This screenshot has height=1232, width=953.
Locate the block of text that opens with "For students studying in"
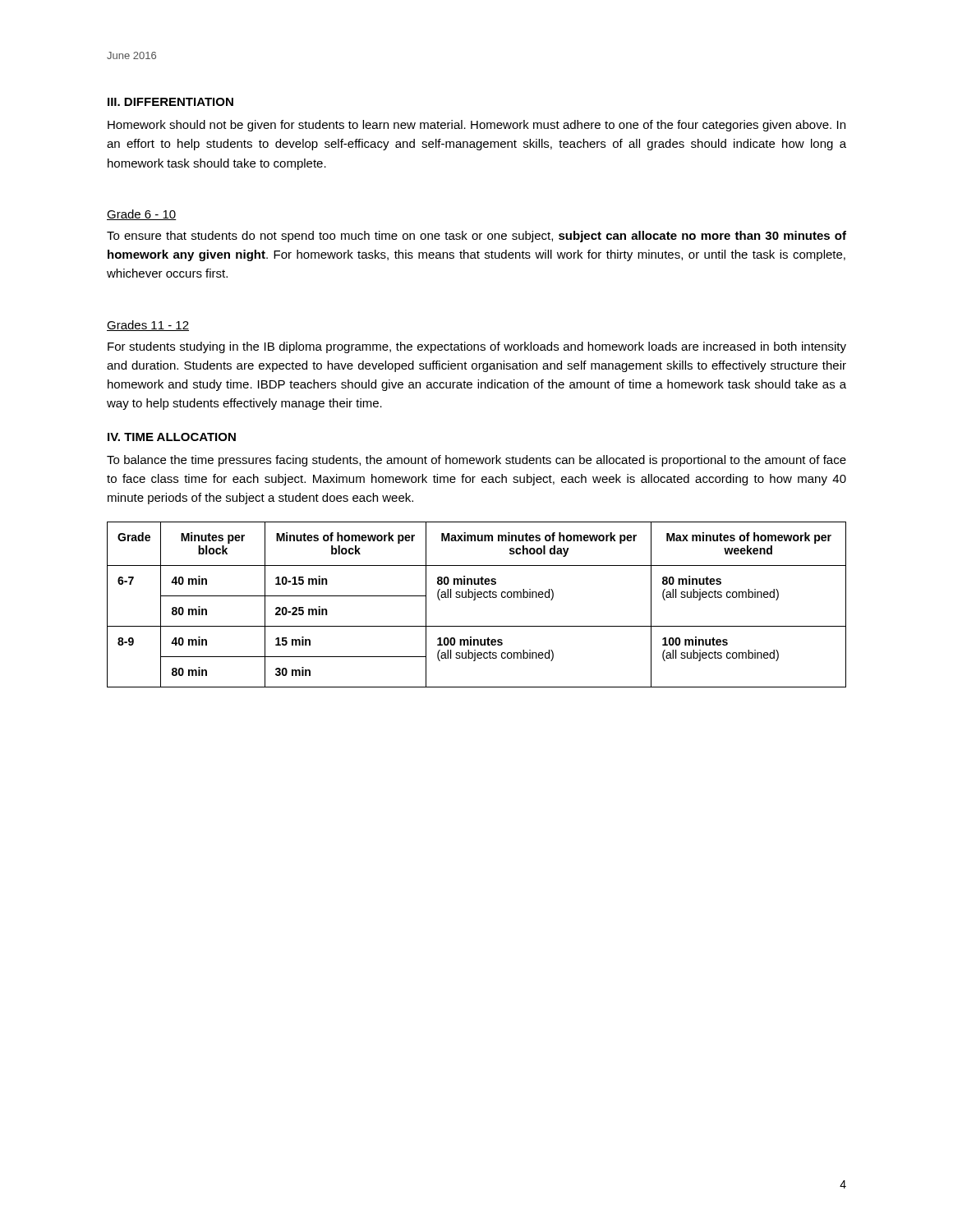click(476, 374)
